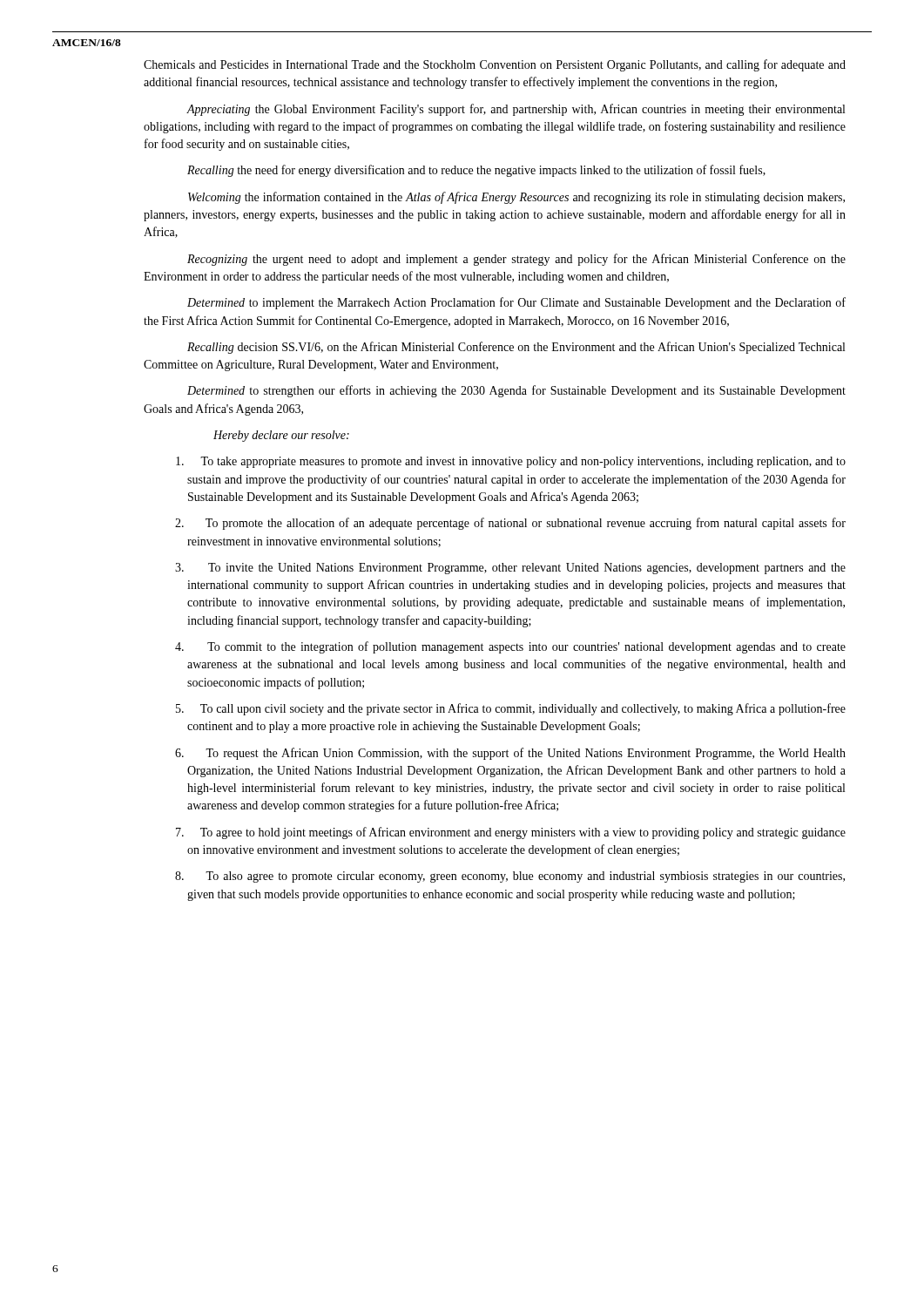924x1307 pixels.
Task: Click on the passage starting "Determined to strengthen our efforts in achieving"
Action: pyautogui.click(x=495, y=400)
